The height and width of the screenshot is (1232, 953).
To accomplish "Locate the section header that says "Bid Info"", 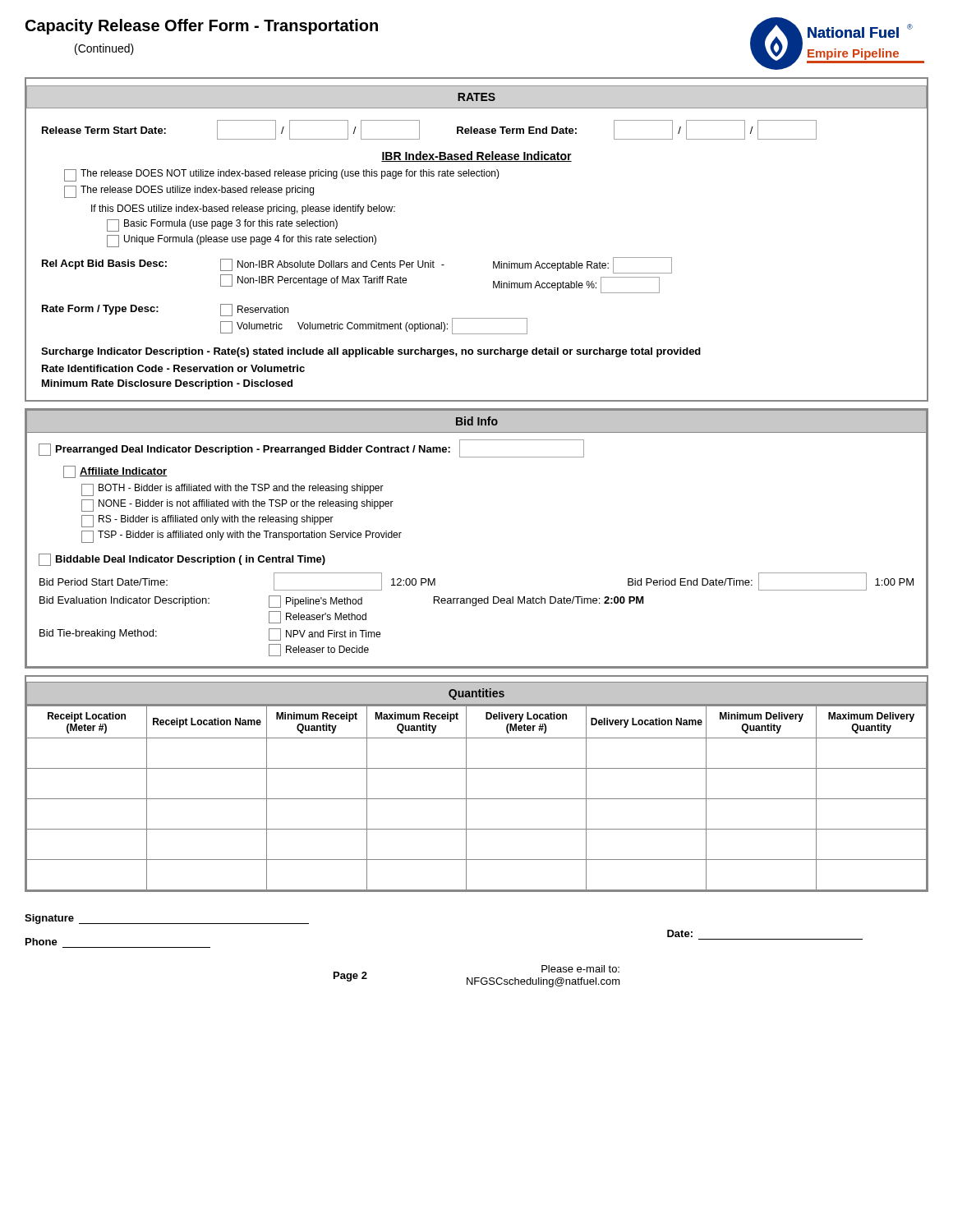I will coord(476,422).
